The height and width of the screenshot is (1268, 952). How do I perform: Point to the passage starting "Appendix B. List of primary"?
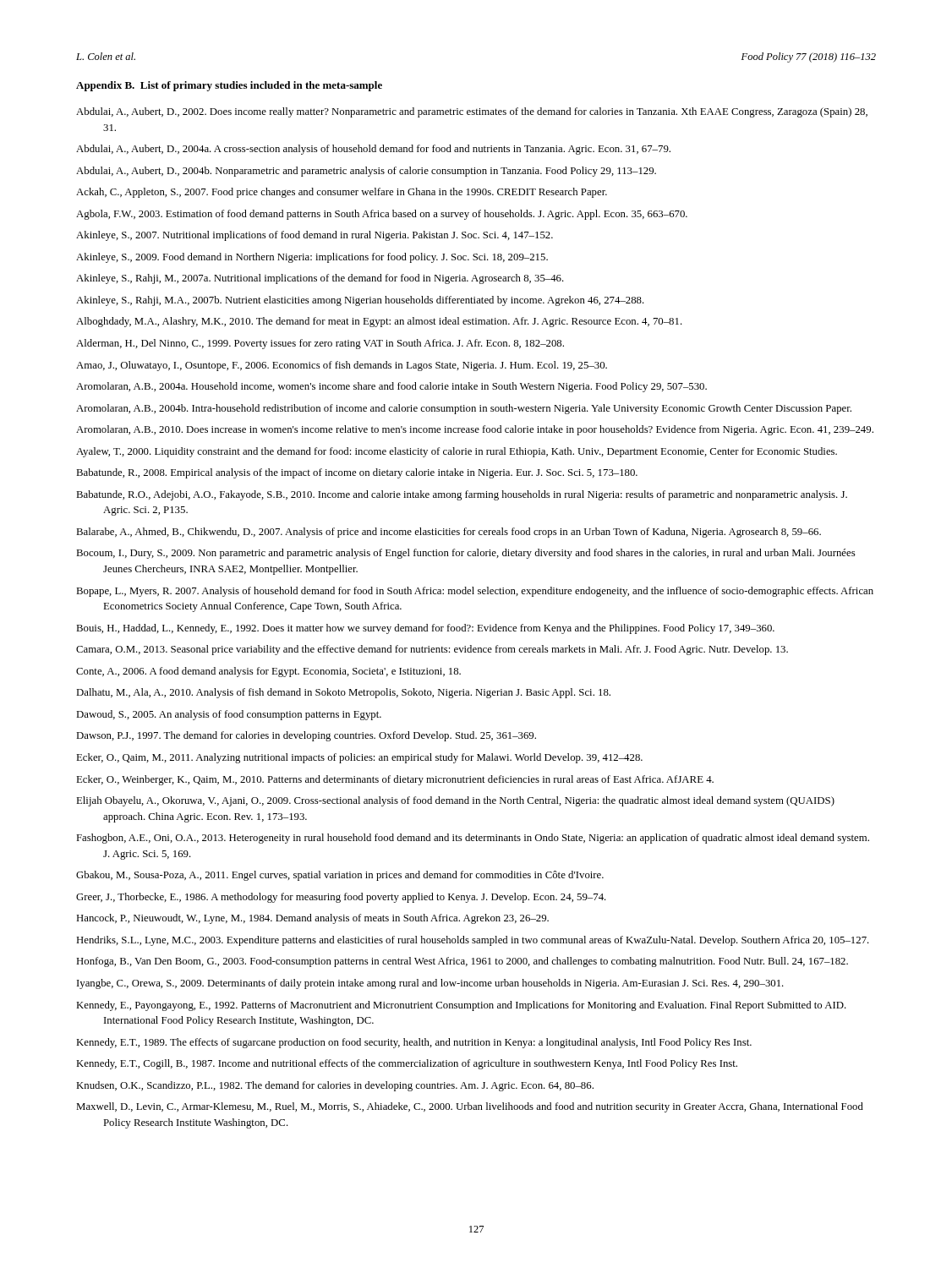tap(229, 85)
